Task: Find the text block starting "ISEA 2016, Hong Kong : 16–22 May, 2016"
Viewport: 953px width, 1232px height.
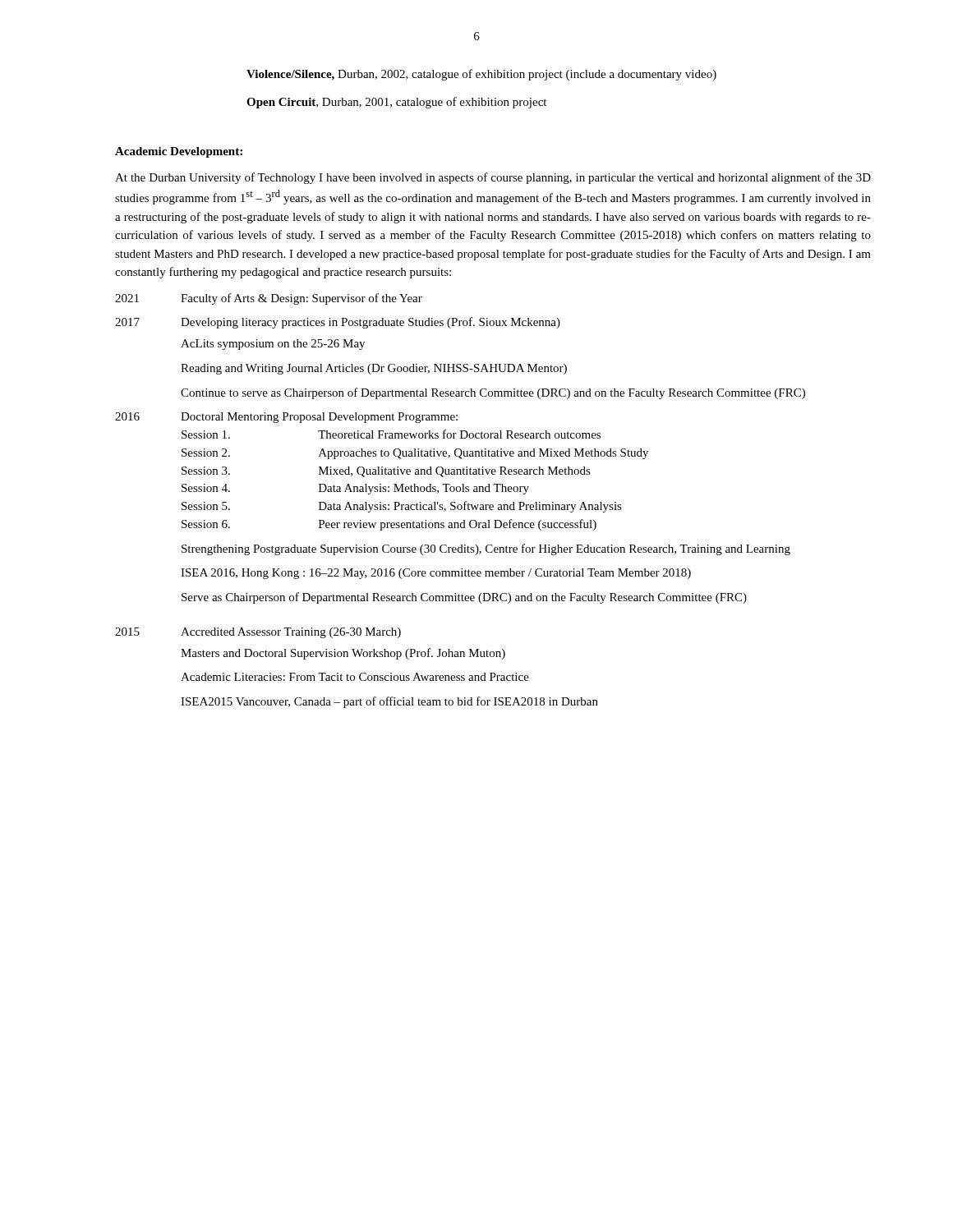Action: [x=436, y=573]
